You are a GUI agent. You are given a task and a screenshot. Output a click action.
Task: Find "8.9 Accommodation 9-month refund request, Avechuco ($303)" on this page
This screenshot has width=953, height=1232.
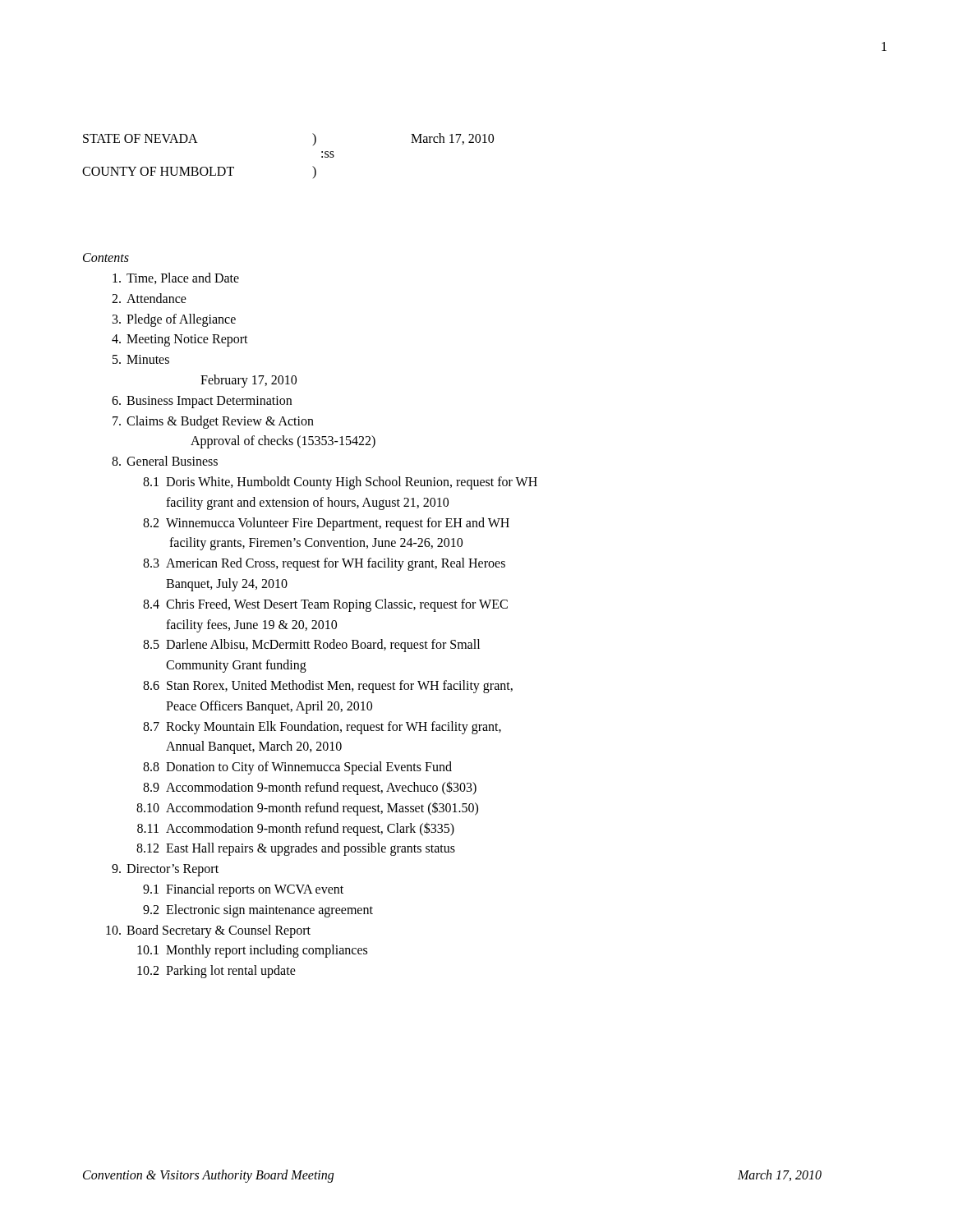click(474, 788)
